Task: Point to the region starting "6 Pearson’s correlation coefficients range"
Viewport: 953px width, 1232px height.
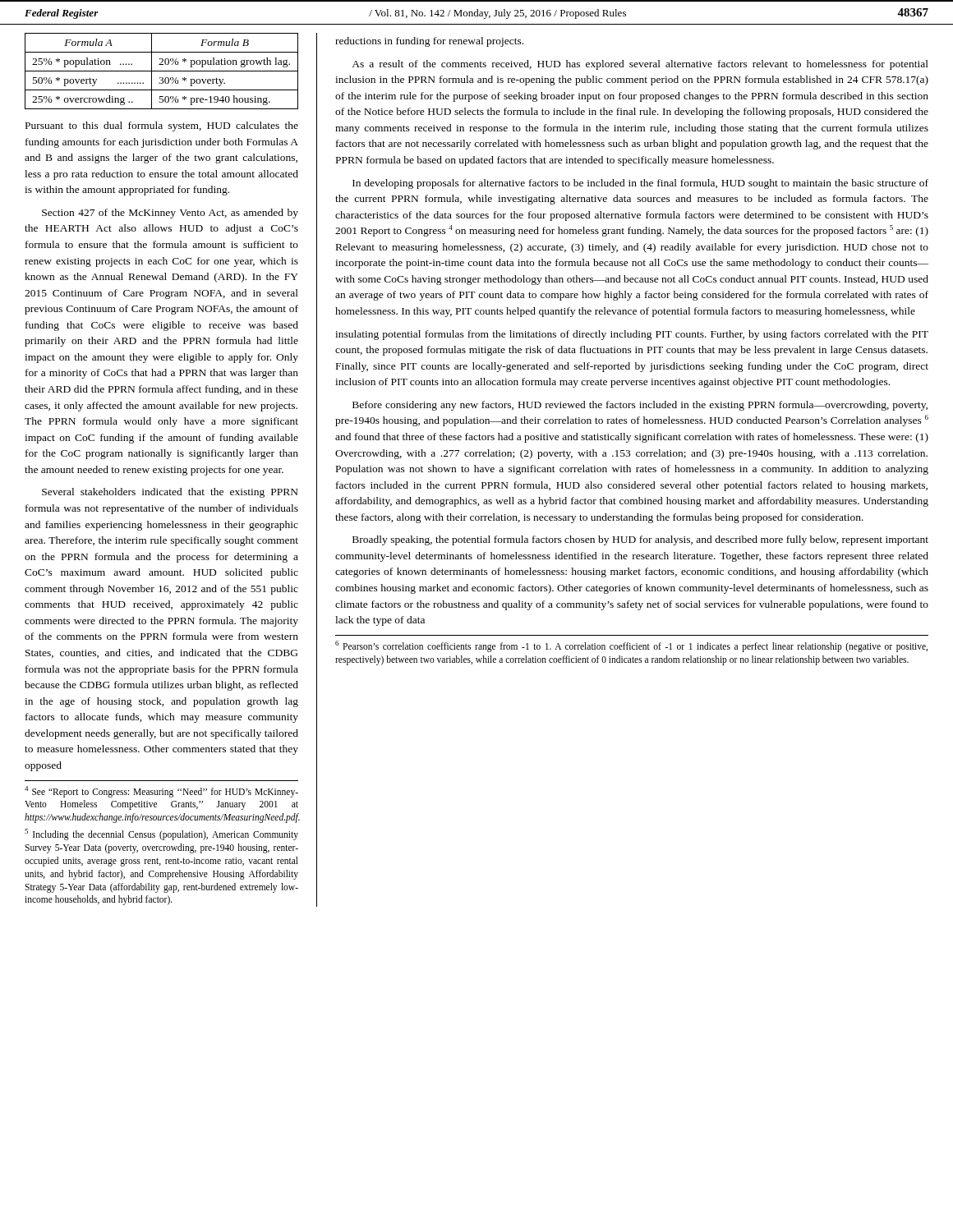Action: pos(632,652)
